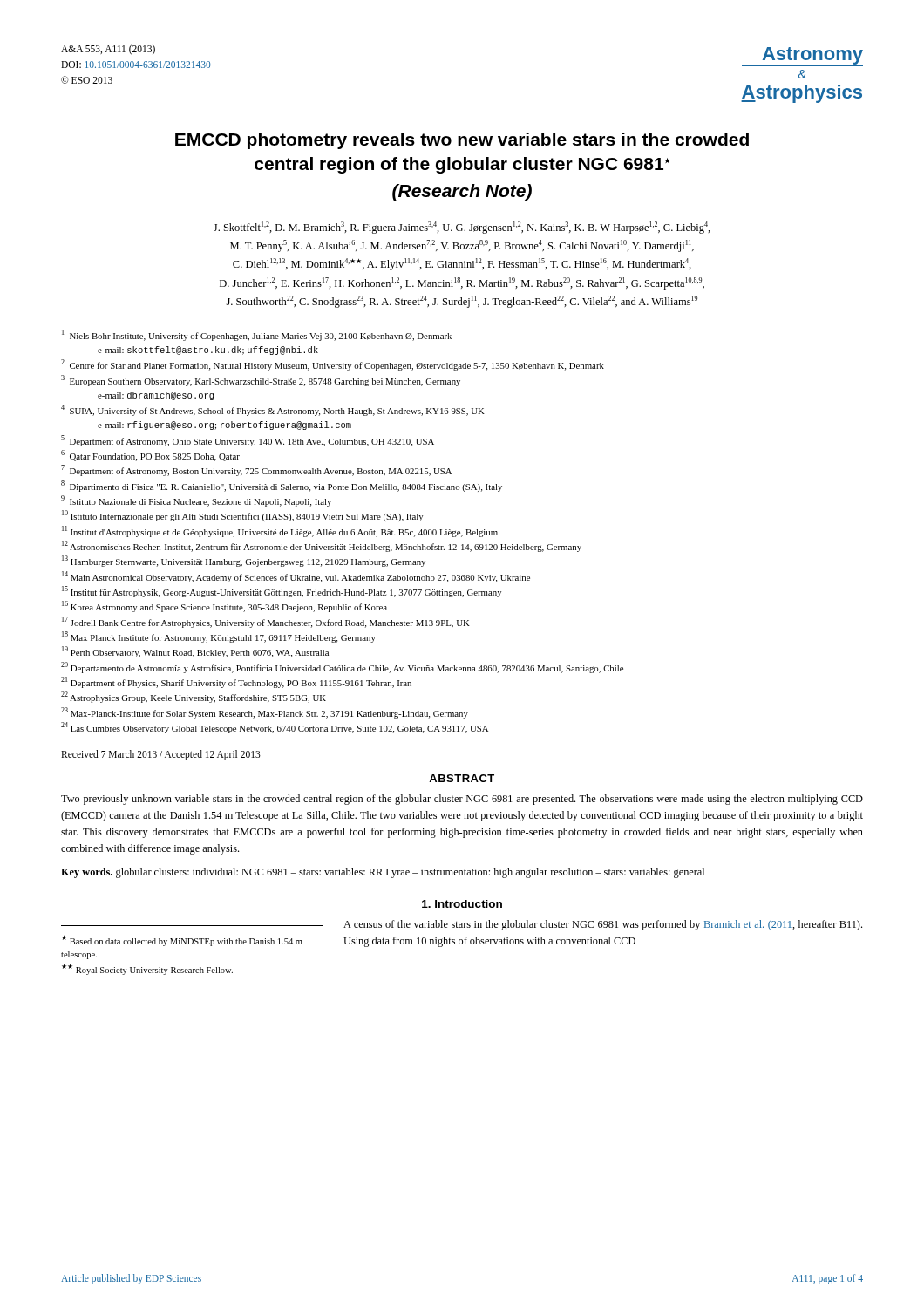924x1308 pixels.
Task: Click on the text block containing "J. Skottfelt1,2, D. M. Bramich3, R. Figuera Jaimes3,4,"
Action: pos(462,264)
